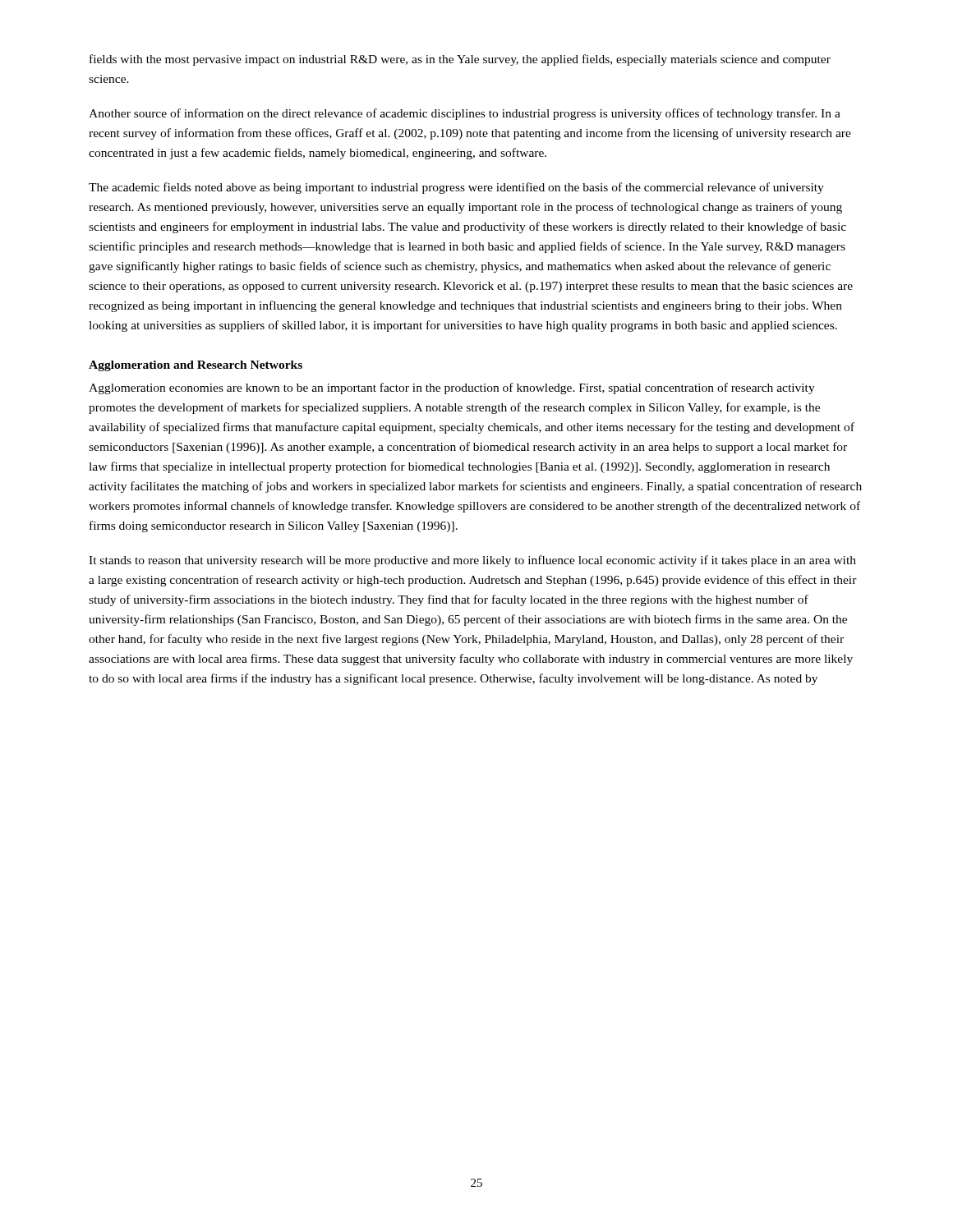Locate the text starting "The academic fields noted above as being important"
This screenshot has height=1232, width=953.
[471, 256]
